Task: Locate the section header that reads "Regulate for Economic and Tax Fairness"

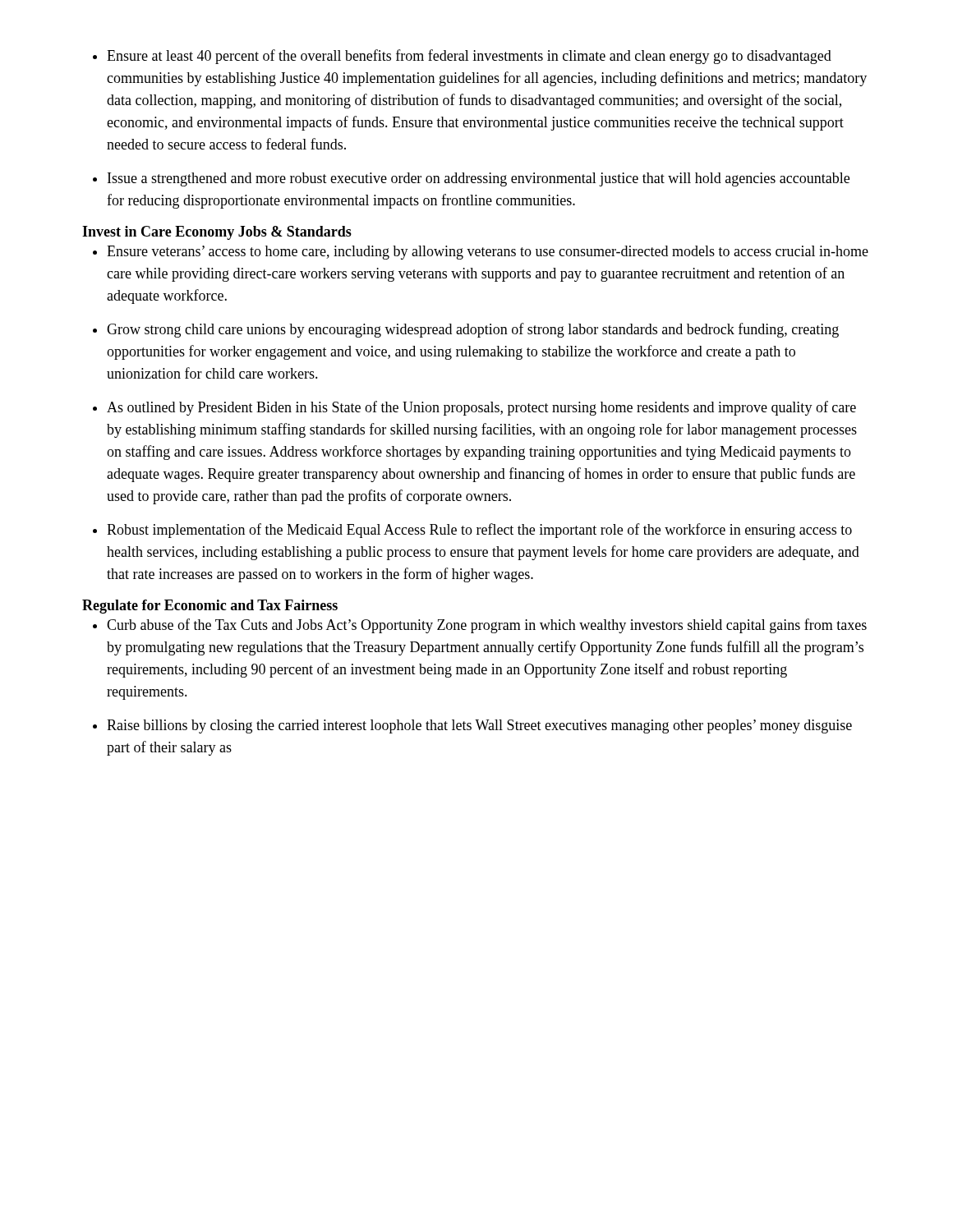Action: pyautogui.click(x=210, y=605)
